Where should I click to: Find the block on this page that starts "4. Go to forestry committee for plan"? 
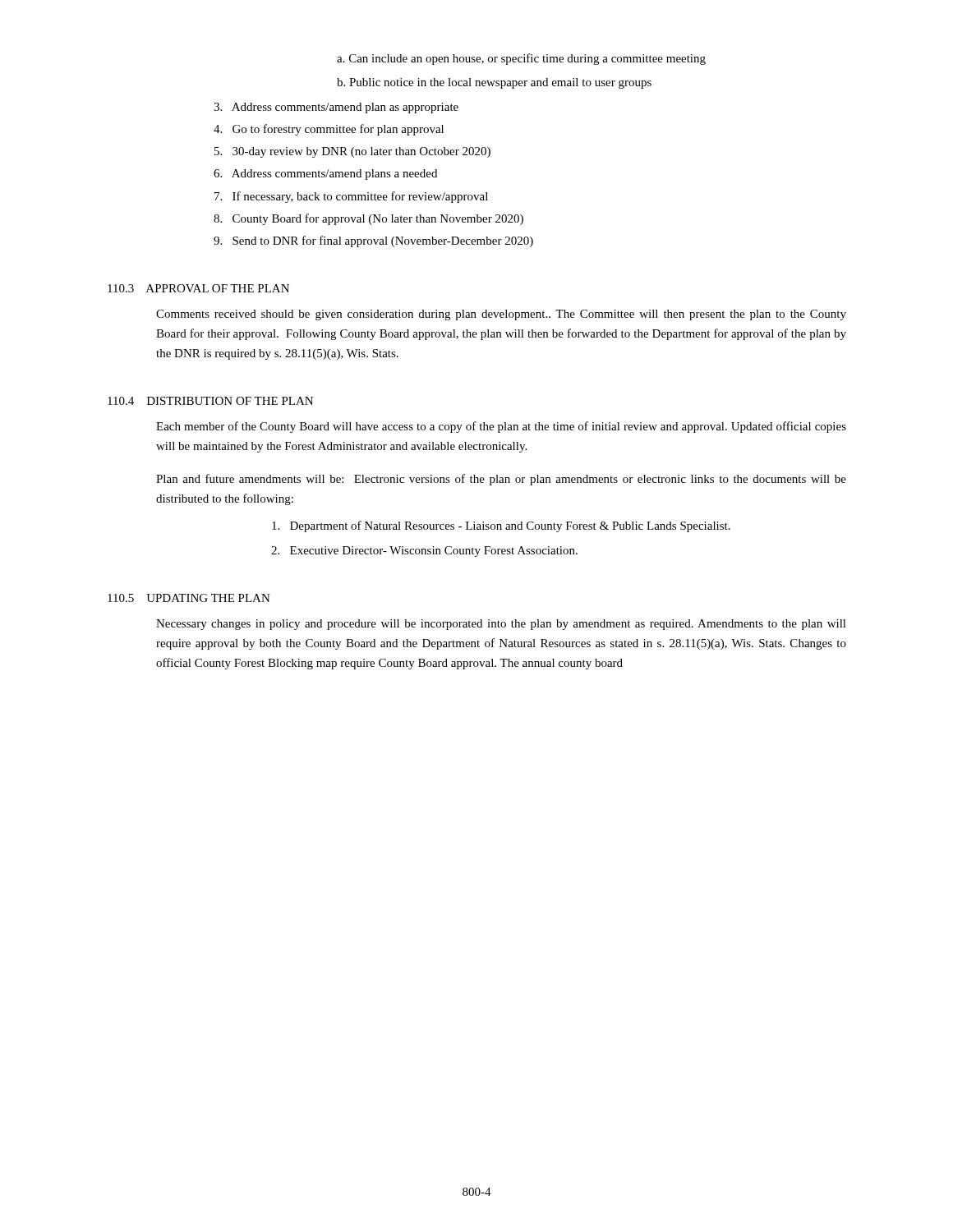pos(329,129)
